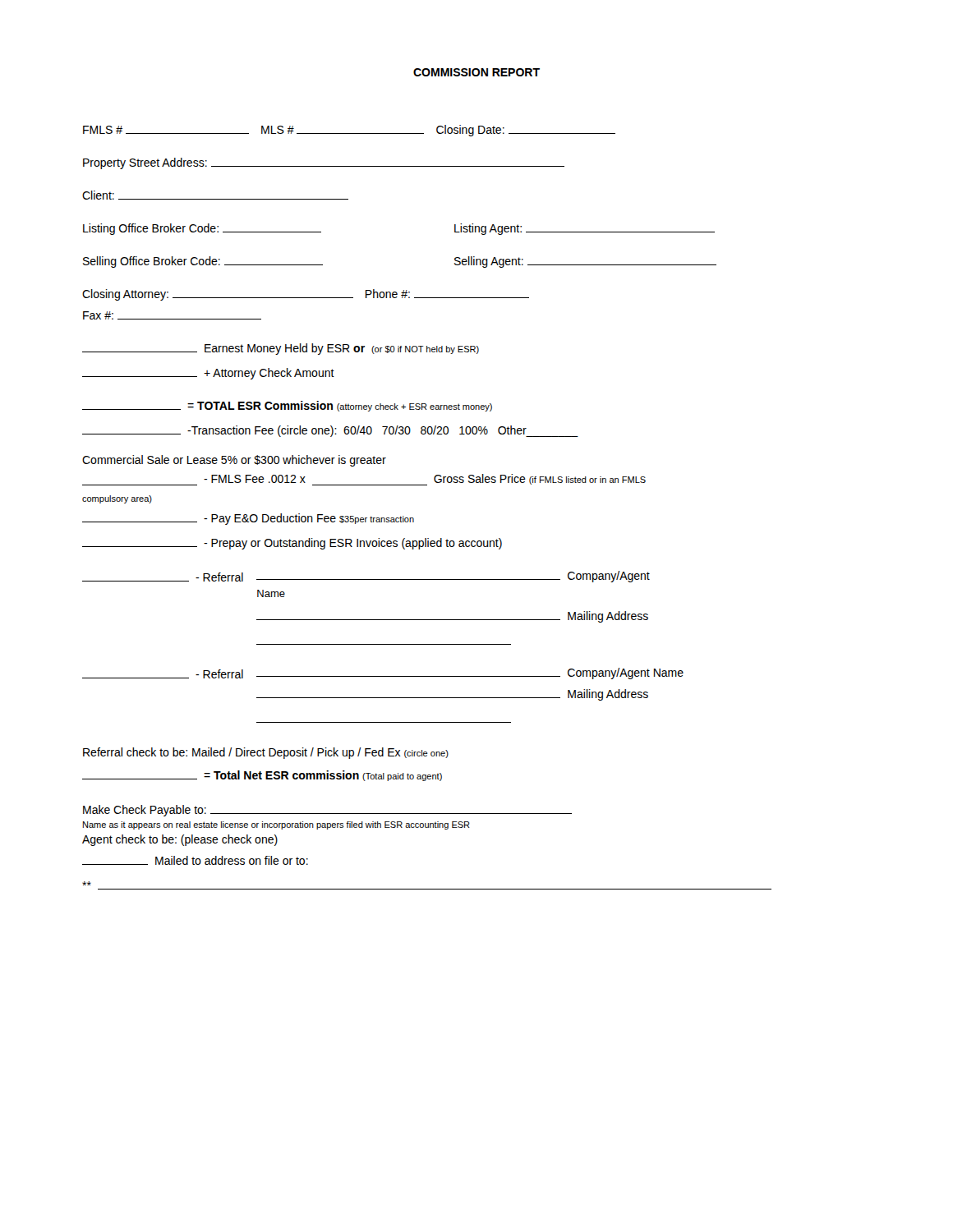
Task: Select the element starting "Listing Office Broker Code: Listing Agent:"
Action: 476,227
